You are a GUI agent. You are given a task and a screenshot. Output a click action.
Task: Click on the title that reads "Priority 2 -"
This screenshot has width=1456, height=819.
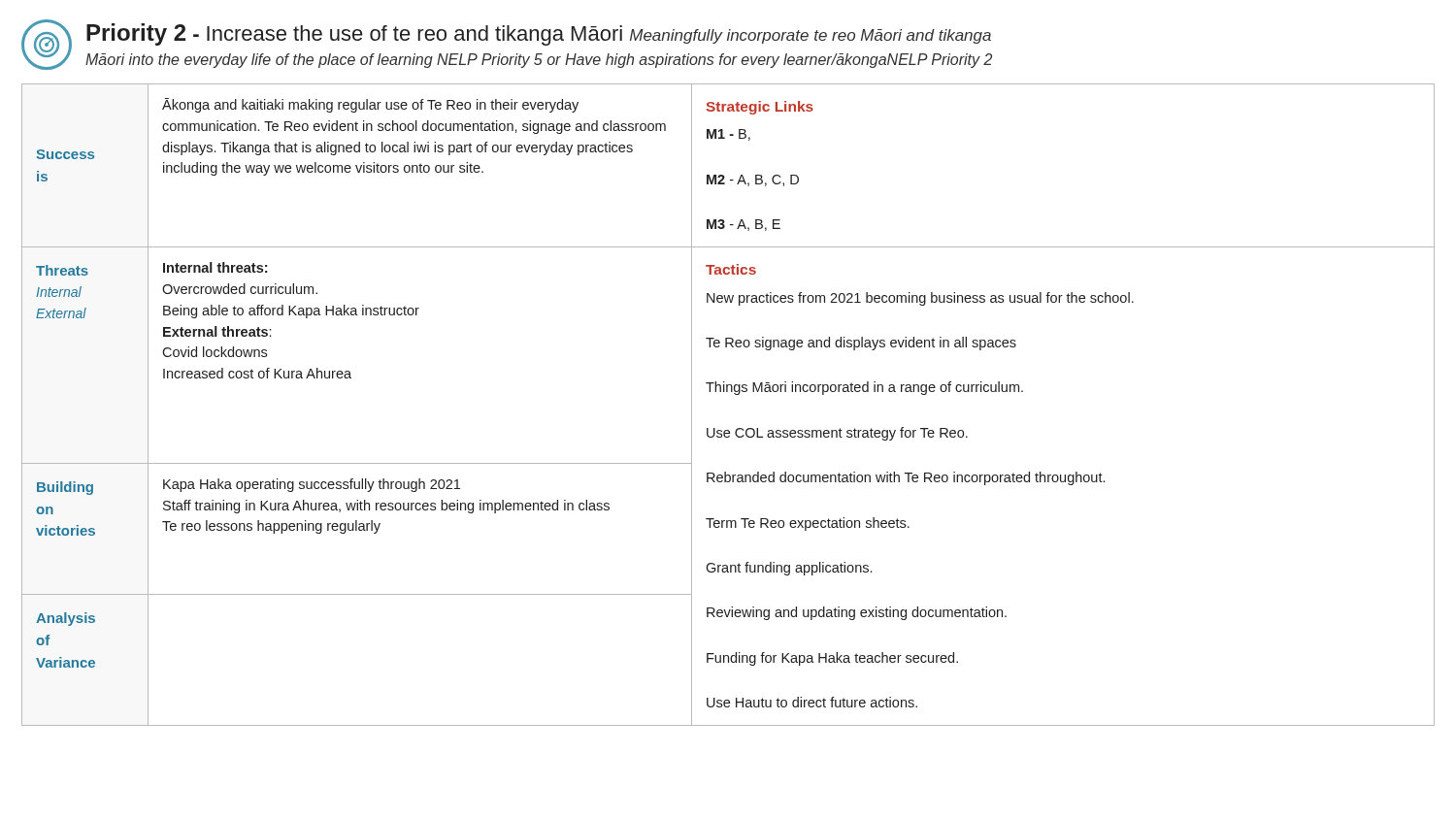pos(507,44)
